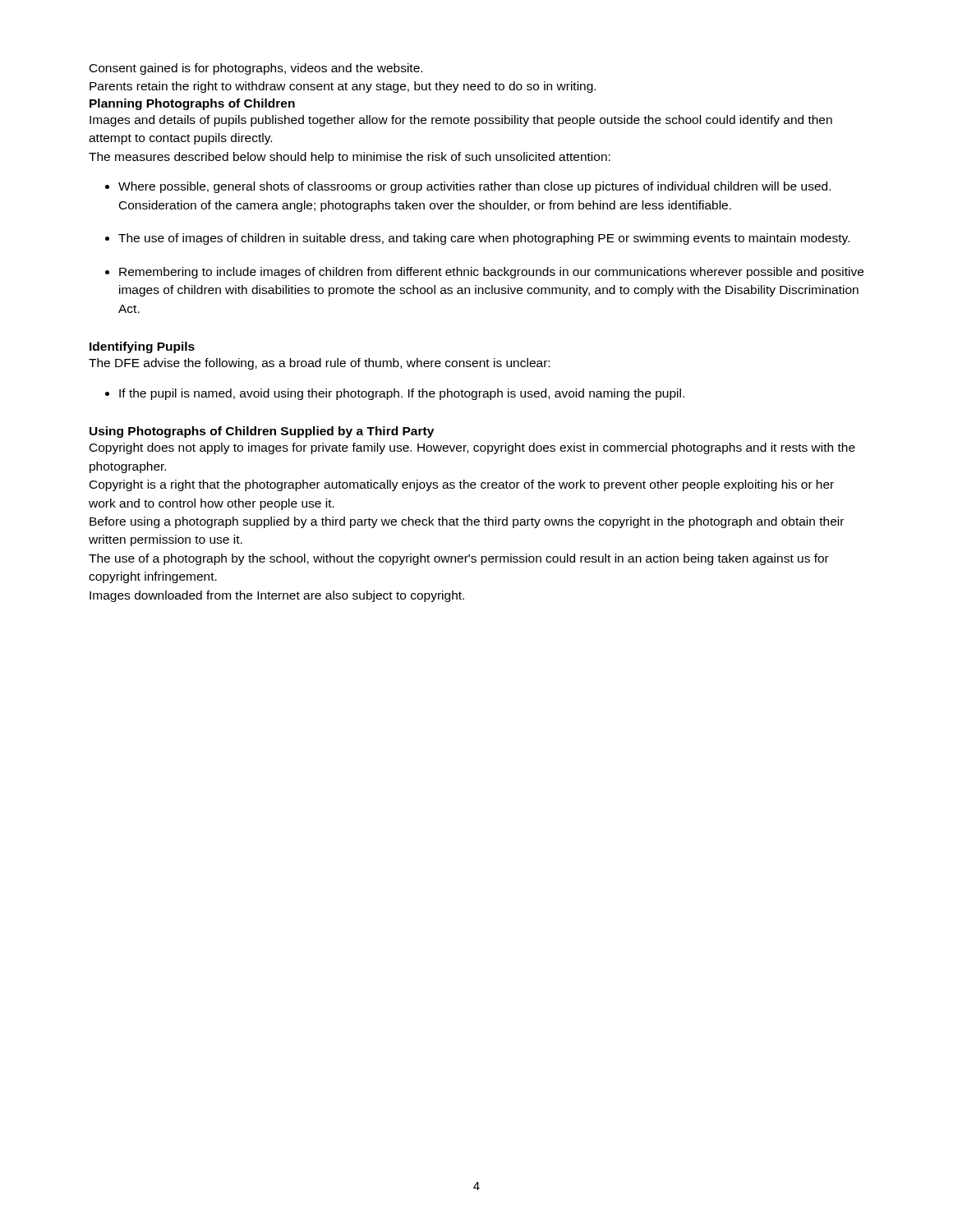
Task: Point to the section header beginning "Using Photographs of Children Supplied by a"
Action: (x=261, y=431)
